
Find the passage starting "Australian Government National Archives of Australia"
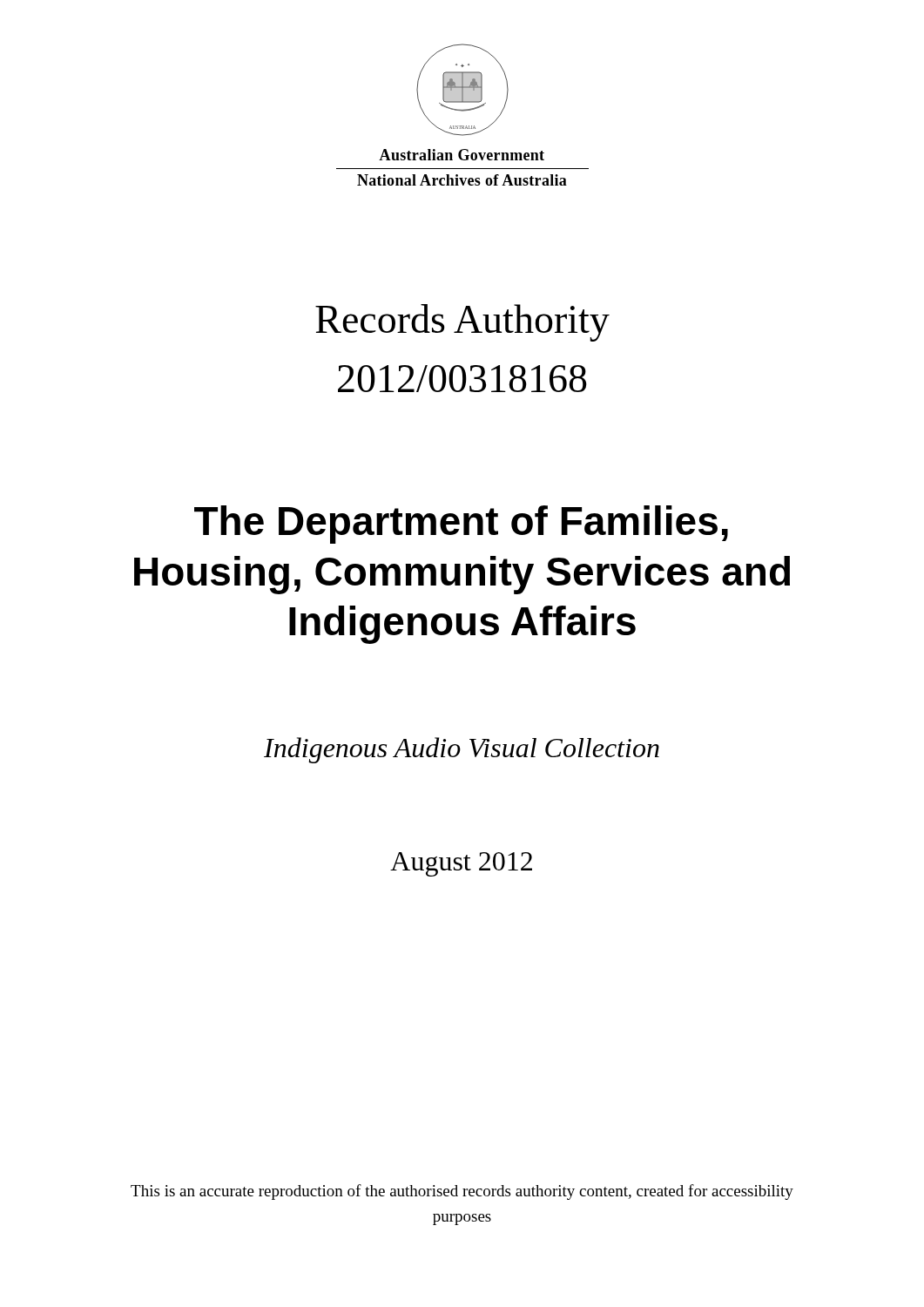[x=462, y=168]
